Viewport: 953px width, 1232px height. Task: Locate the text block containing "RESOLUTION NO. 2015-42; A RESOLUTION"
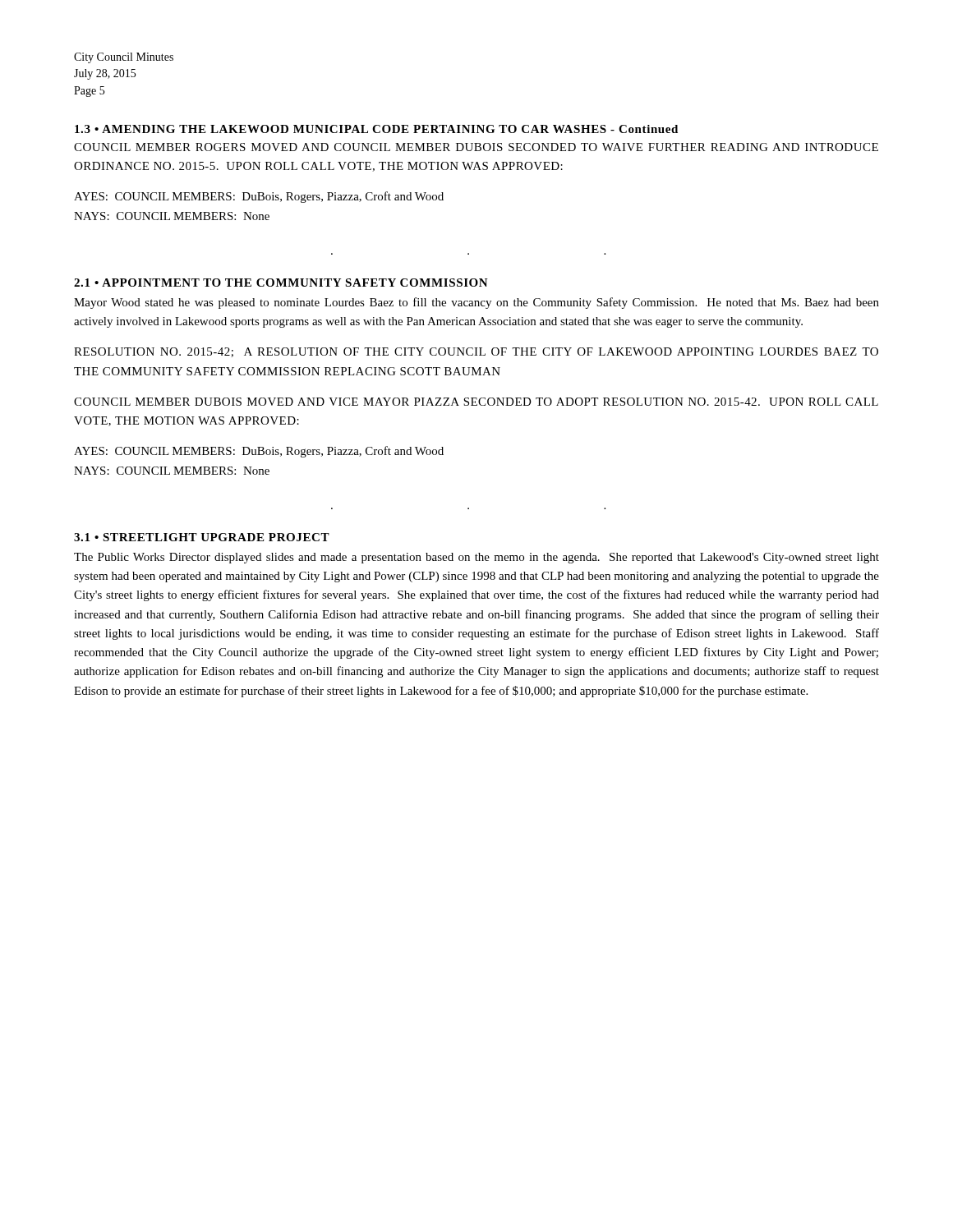(476, 361)
